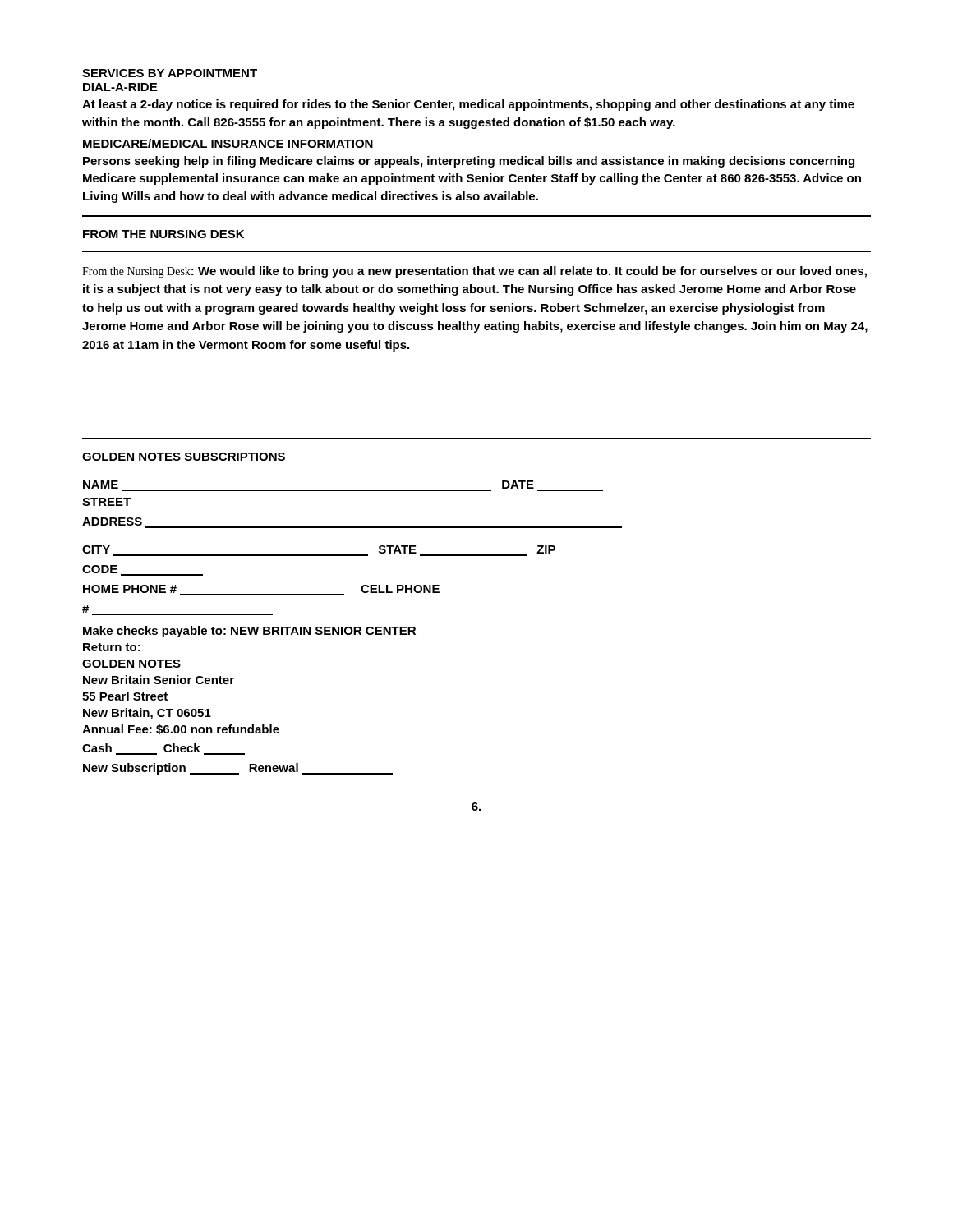Select the text block starting "NAME DATE STREET"
The image size is (953, 1232).
pyautogui.click(x=343, y=486)
